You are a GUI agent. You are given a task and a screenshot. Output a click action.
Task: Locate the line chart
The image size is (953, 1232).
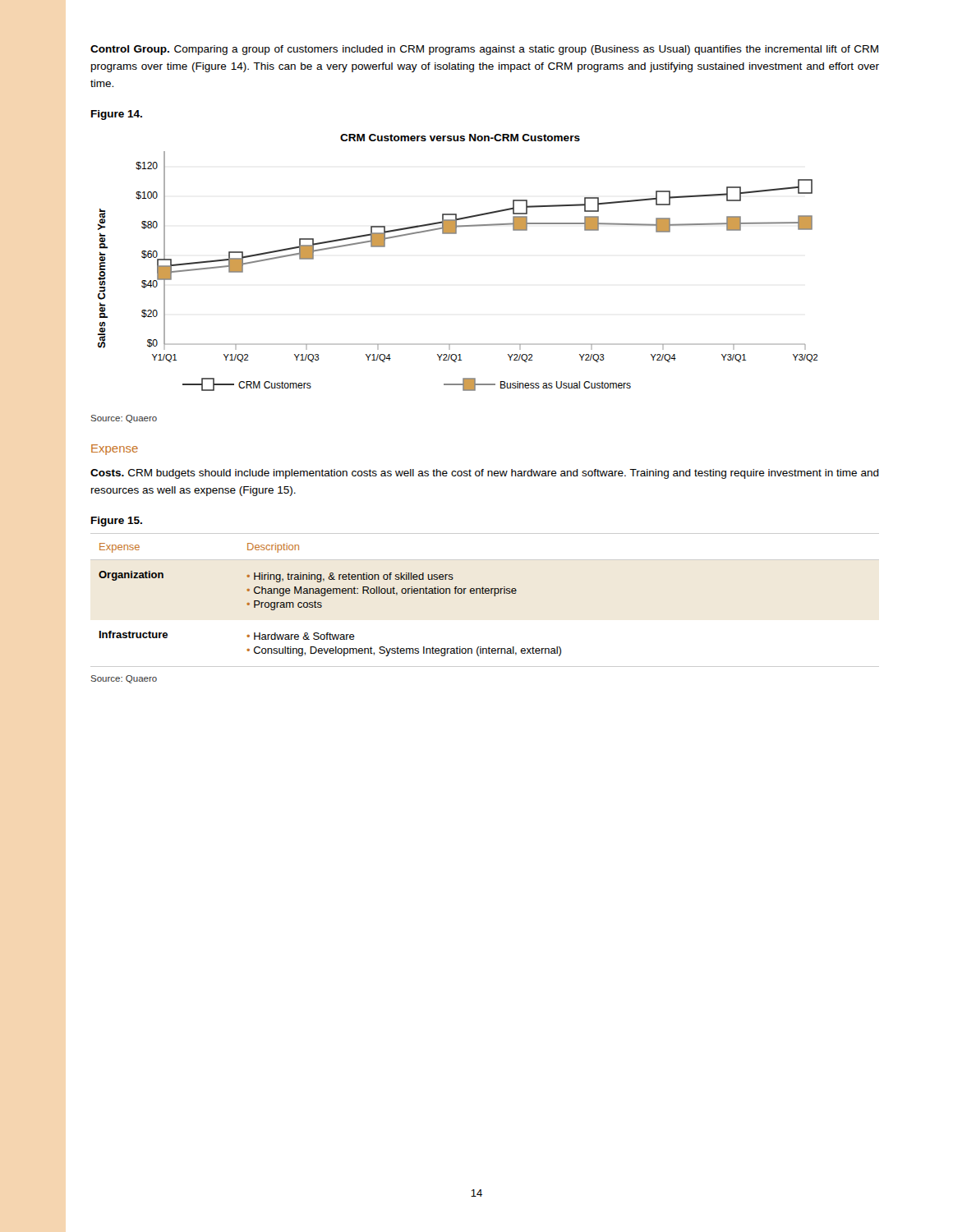tap(485, 267)
